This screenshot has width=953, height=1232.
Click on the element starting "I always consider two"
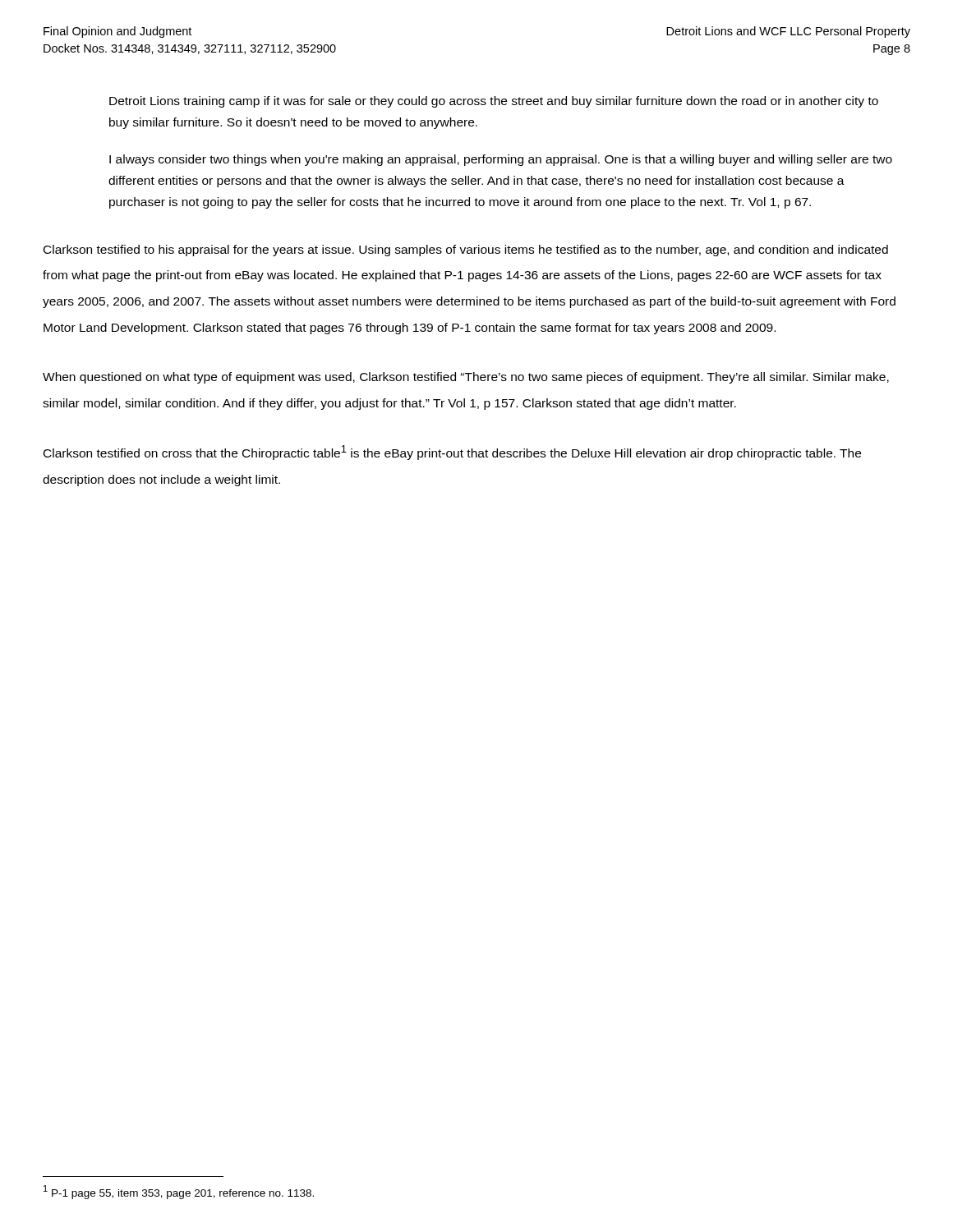[x=501, y=181]
